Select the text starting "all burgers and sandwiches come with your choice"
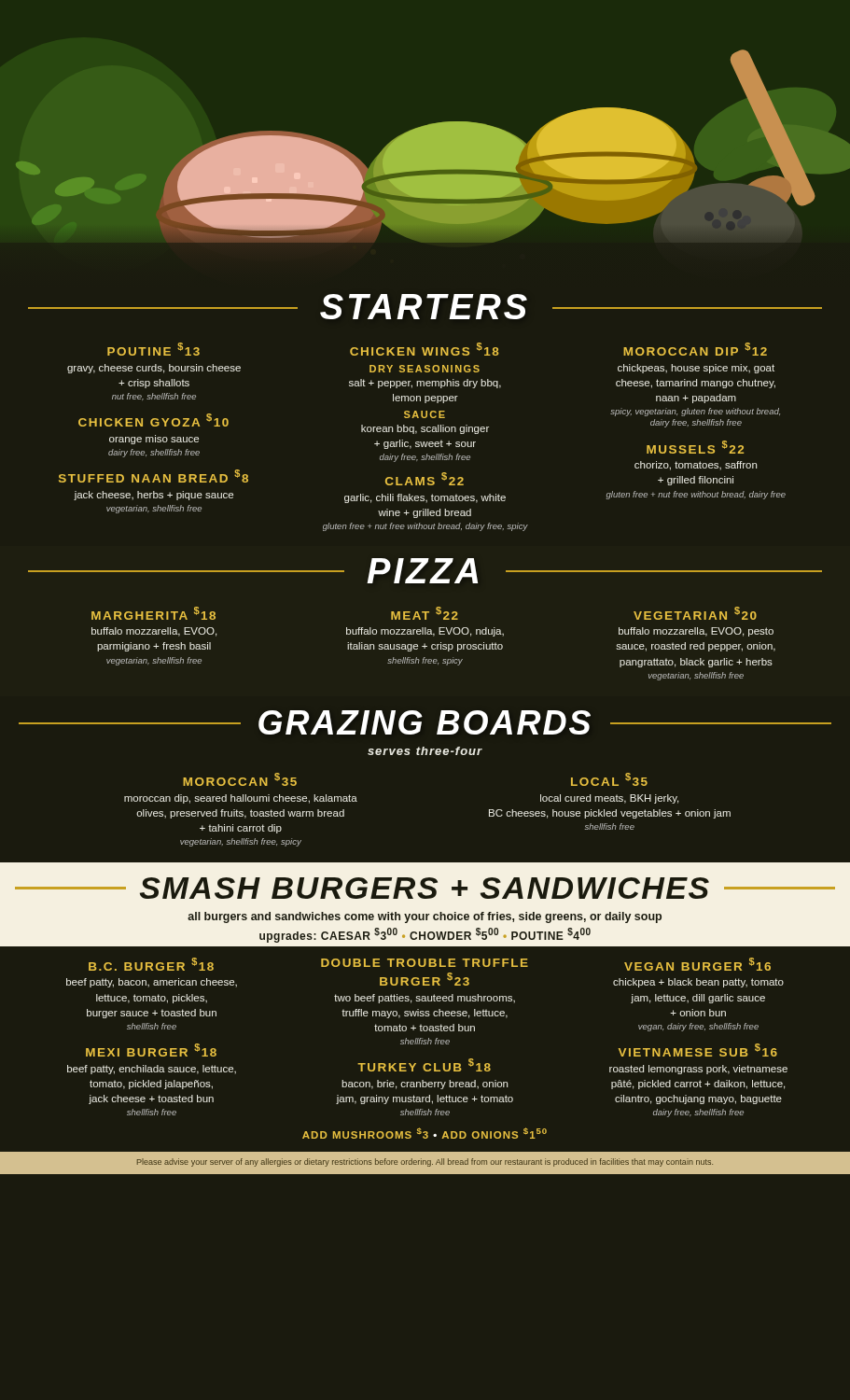Screen dimensions: 1400x850 coord(425,917)
